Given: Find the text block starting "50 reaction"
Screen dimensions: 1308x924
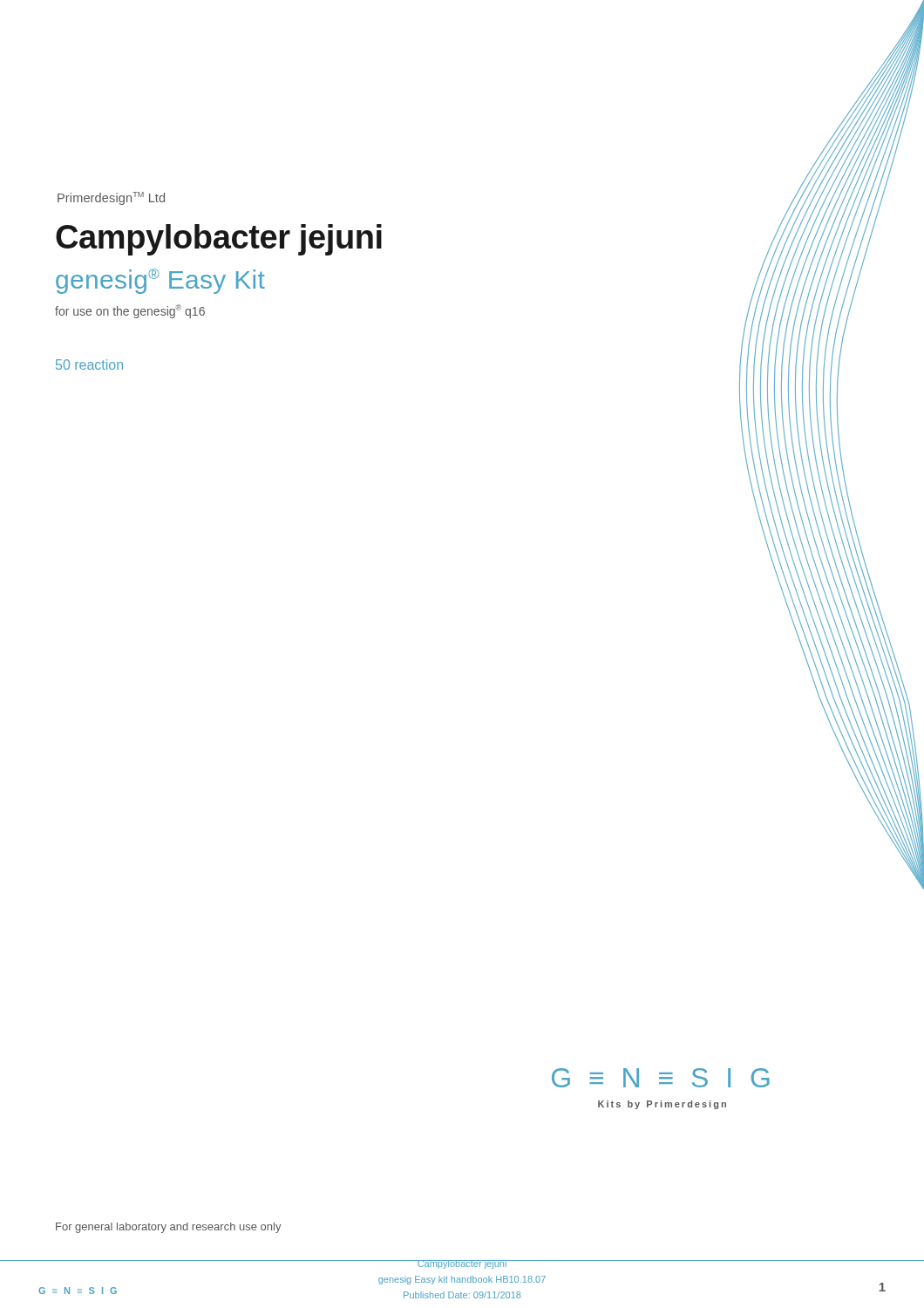Looking at the screenshot, I should pyautogui.click(x=89, y=365).
